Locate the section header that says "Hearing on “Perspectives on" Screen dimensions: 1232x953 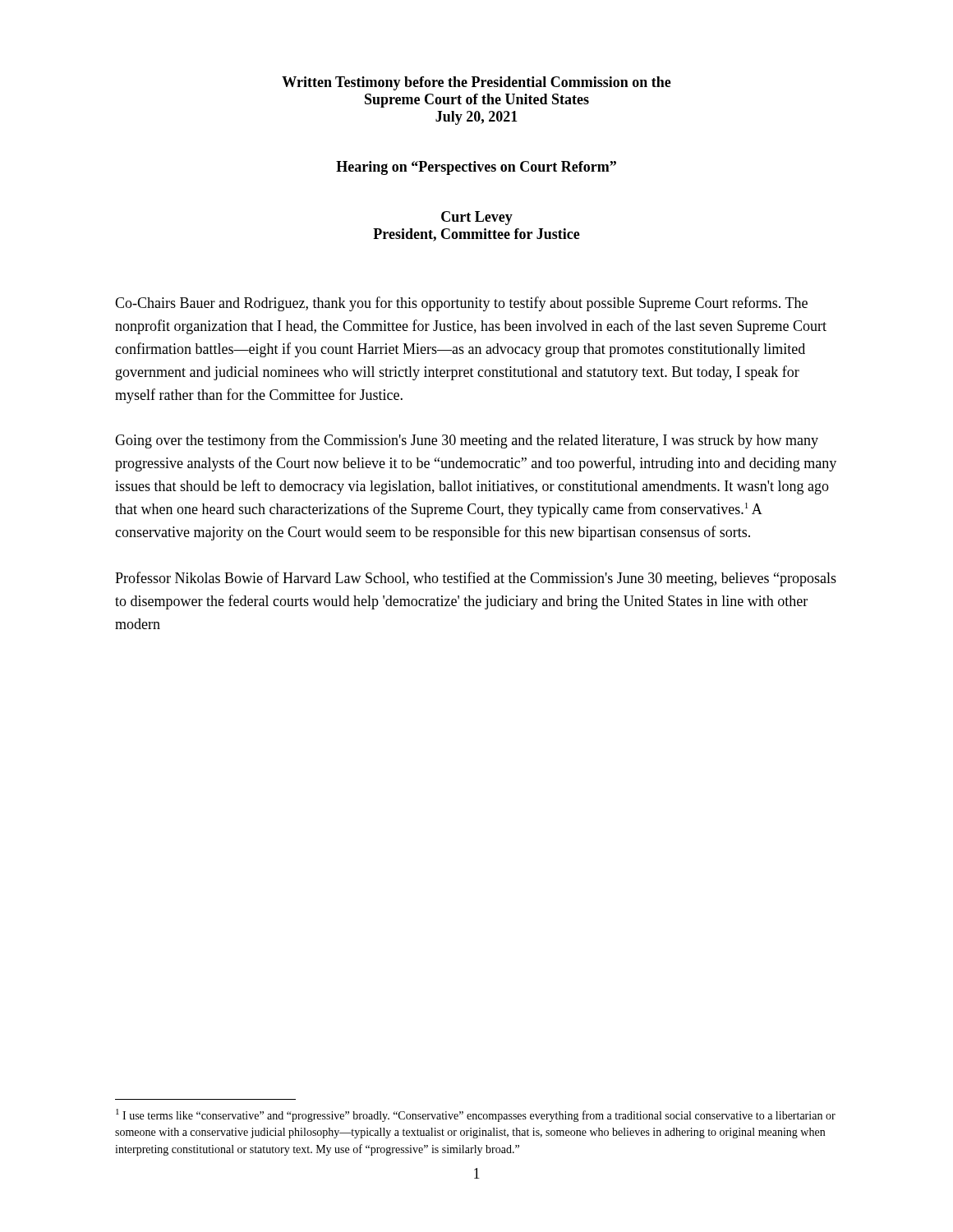tap(476, 167)
